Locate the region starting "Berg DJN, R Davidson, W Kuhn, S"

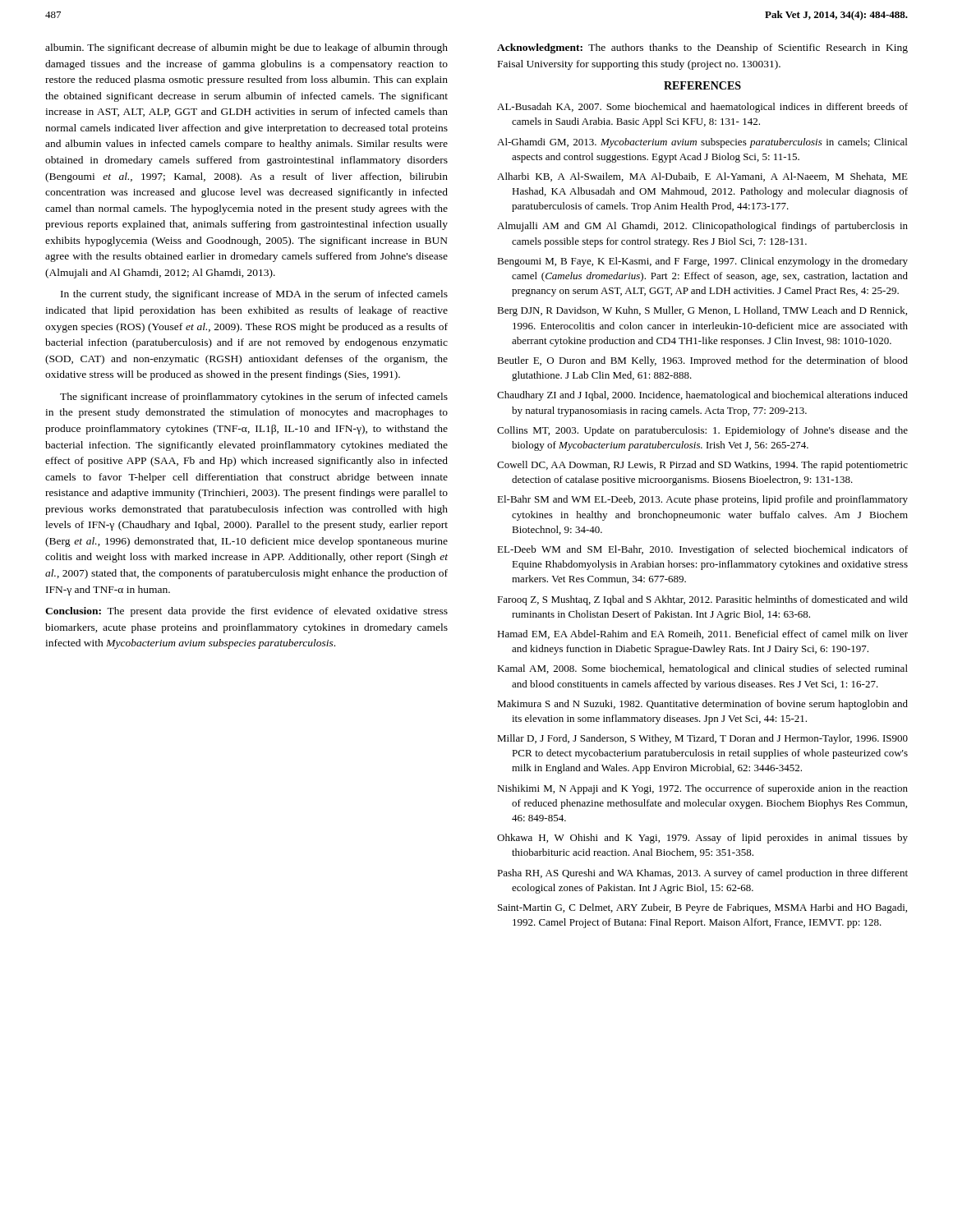(702, 325)
